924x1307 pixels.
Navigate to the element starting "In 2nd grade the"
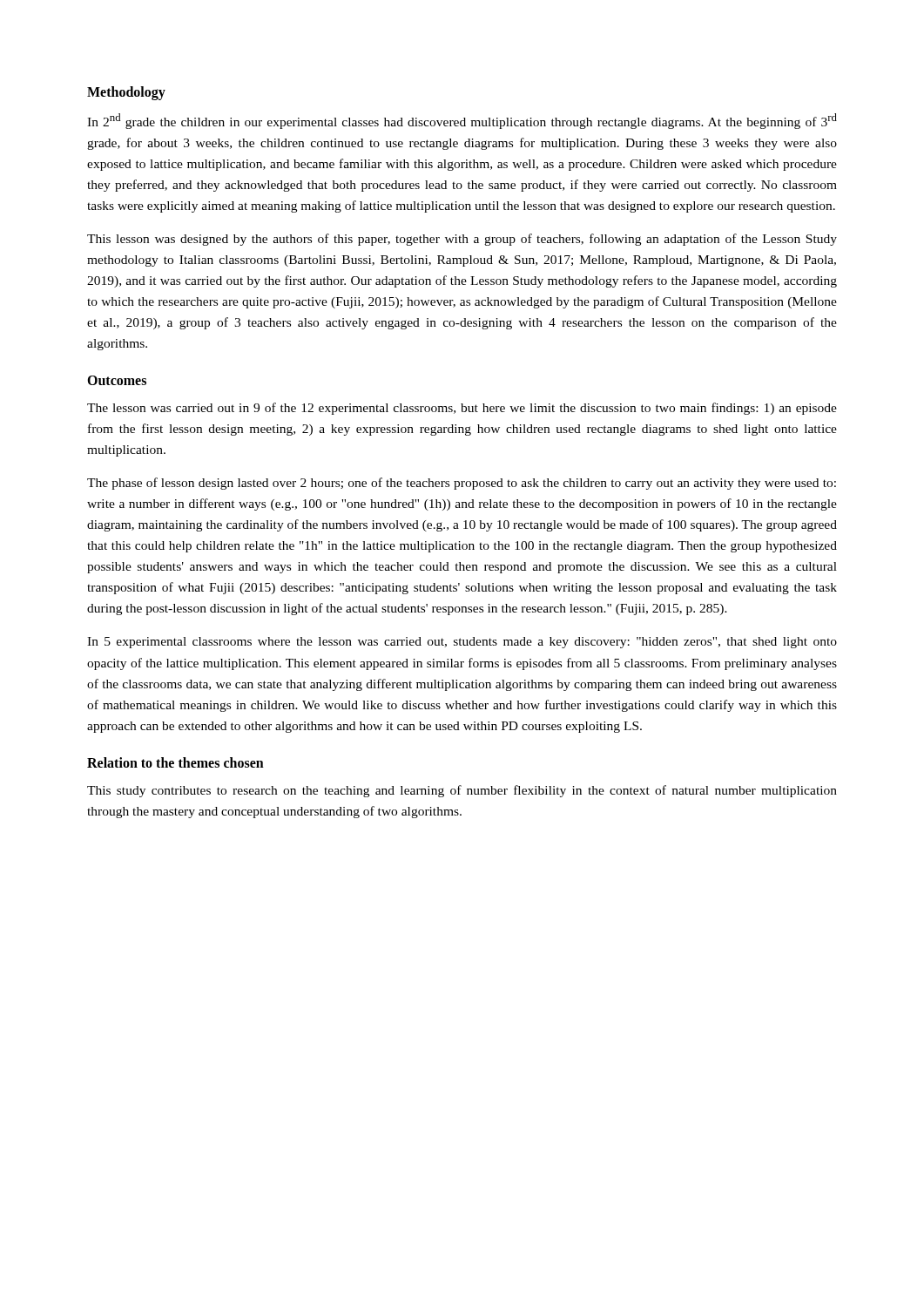pos(462,162)
